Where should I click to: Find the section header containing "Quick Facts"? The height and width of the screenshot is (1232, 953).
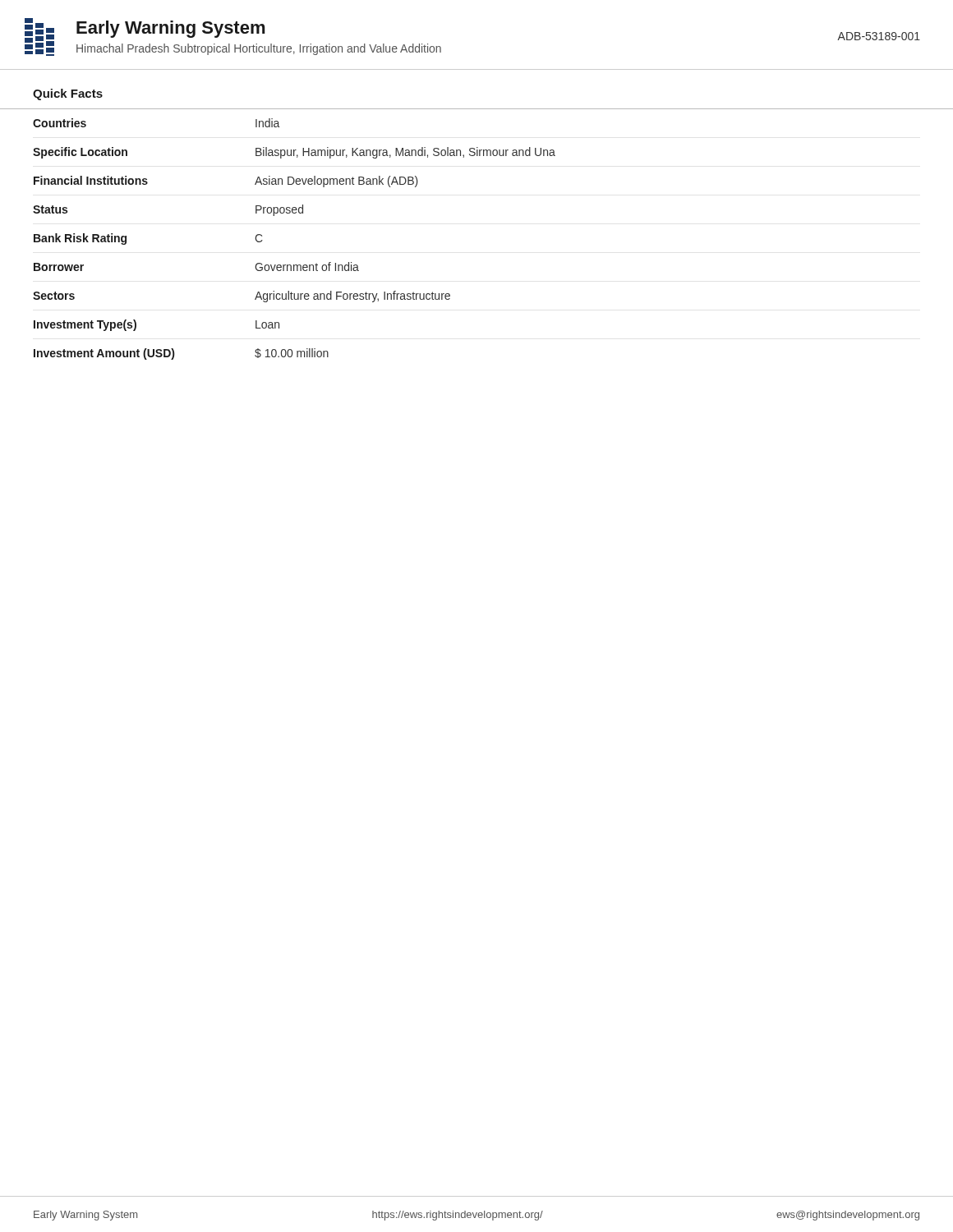tap(68, 93)
